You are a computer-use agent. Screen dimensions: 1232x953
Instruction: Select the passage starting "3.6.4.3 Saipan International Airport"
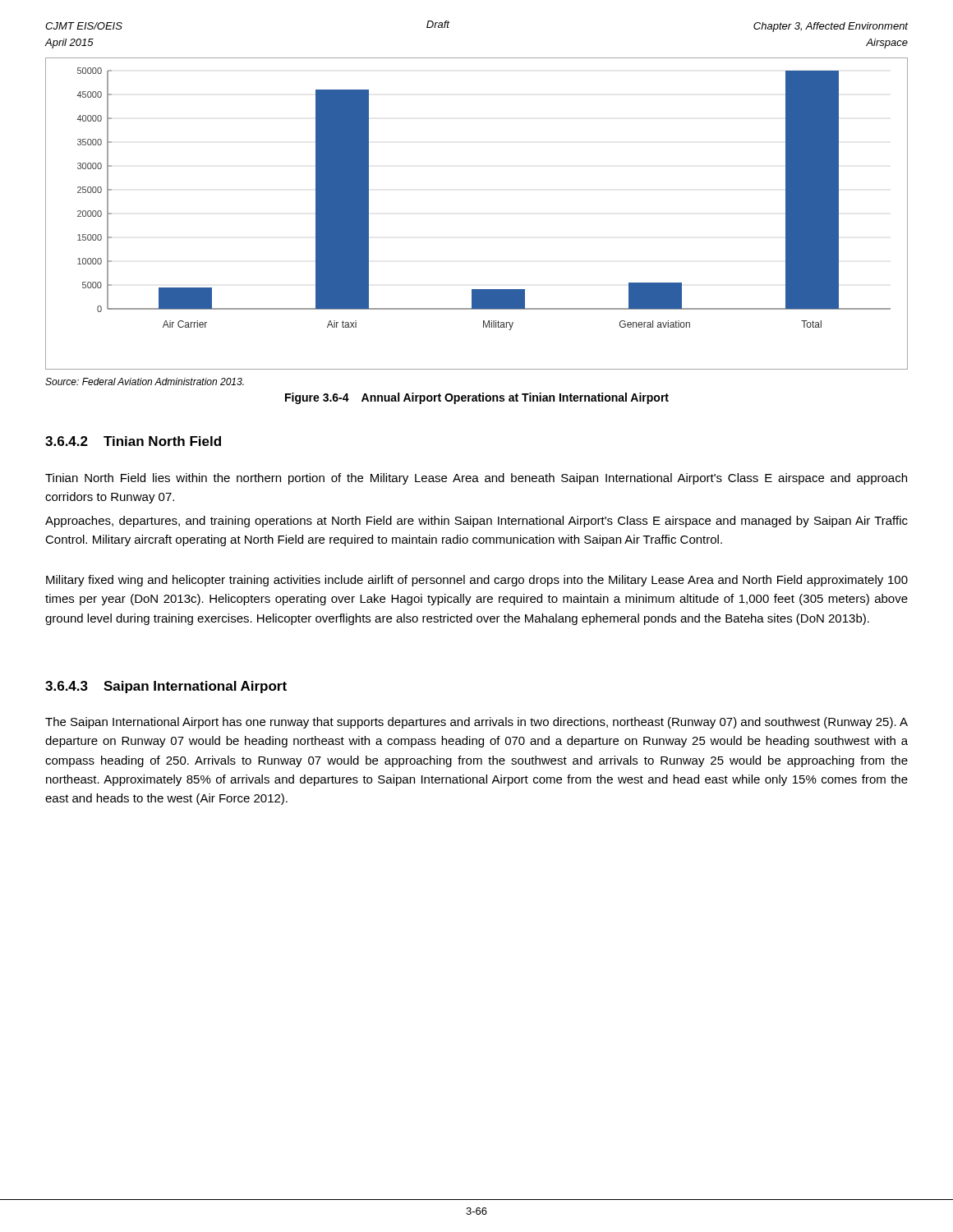tap(166, 686)
